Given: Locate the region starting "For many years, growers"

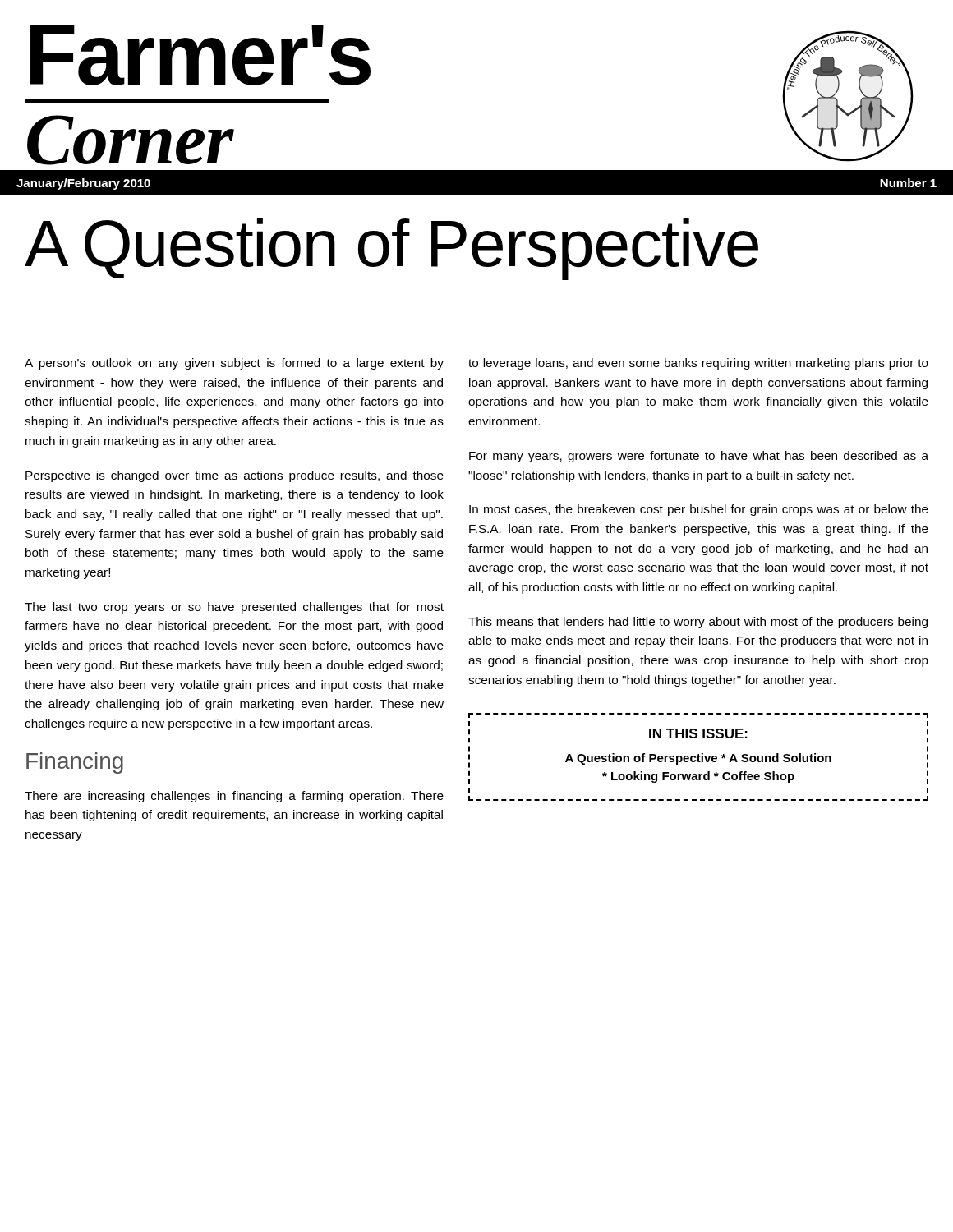Looking at the screenshot, I should tap(698, 465).
